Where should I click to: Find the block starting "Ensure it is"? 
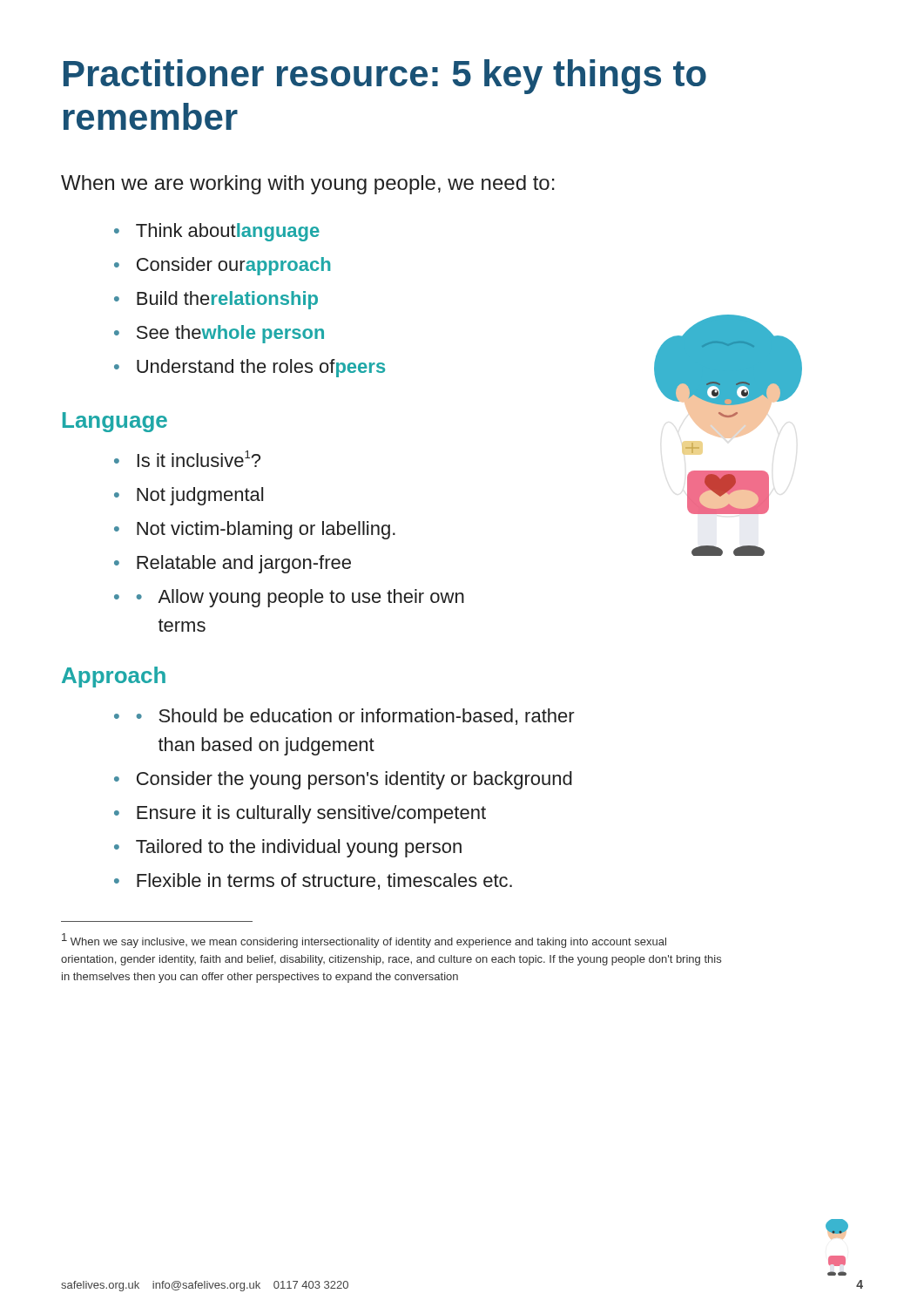311,813
